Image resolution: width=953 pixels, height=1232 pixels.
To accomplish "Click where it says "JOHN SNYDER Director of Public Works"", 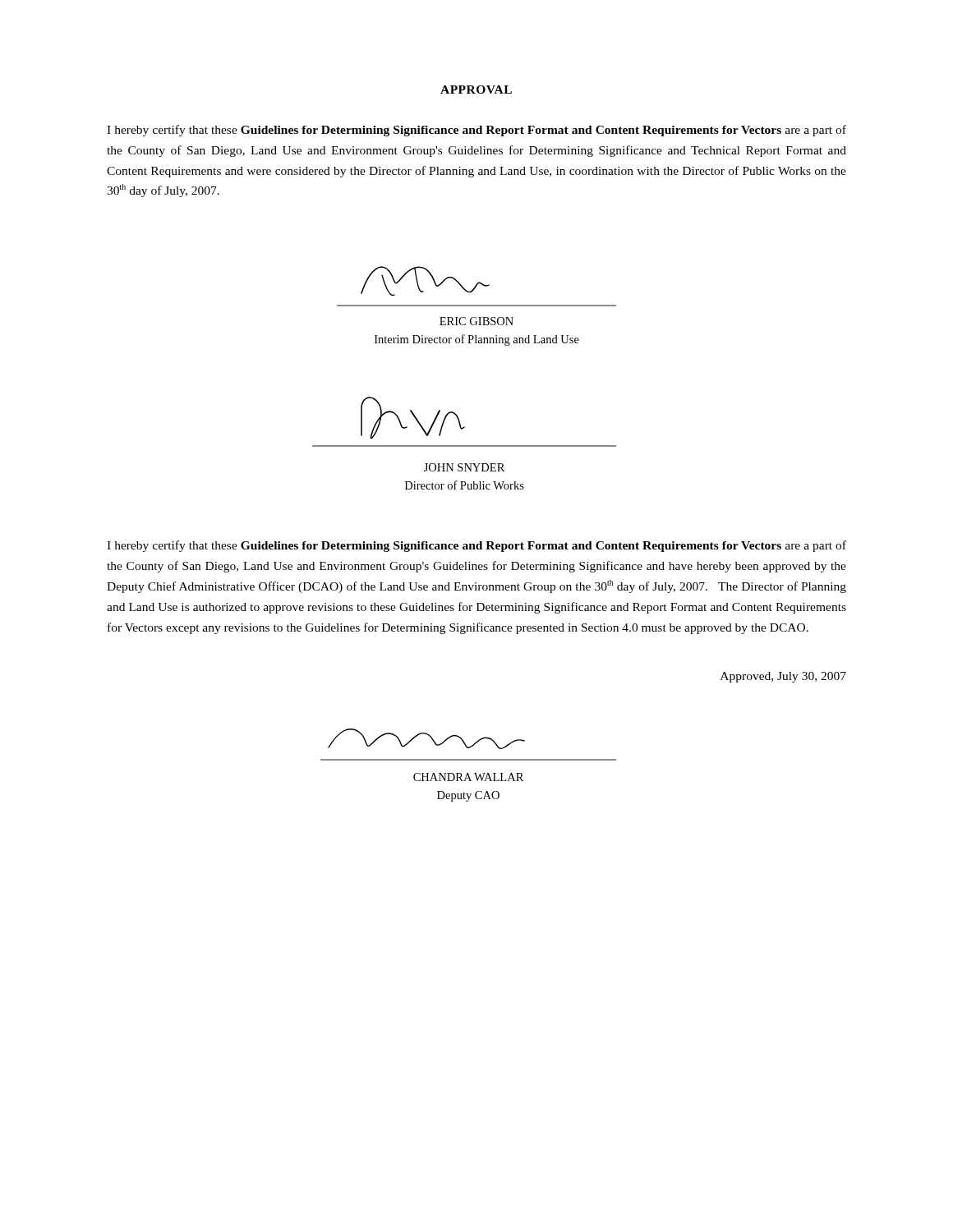I will click(x=464, y=476).
